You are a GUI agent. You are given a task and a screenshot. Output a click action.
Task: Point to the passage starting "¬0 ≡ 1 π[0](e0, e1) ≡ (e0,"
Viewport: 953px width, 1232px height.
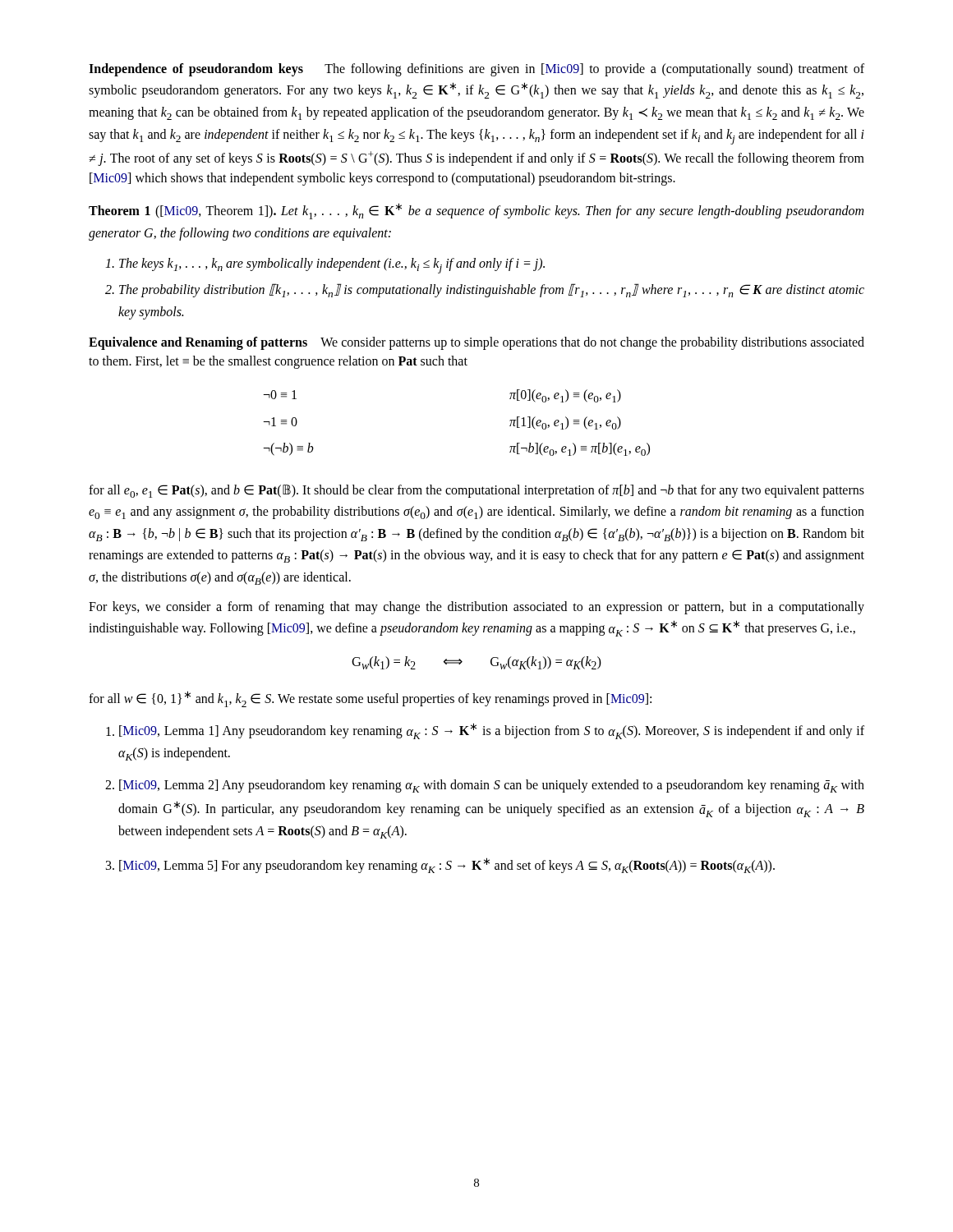click(x=270, y=395)
